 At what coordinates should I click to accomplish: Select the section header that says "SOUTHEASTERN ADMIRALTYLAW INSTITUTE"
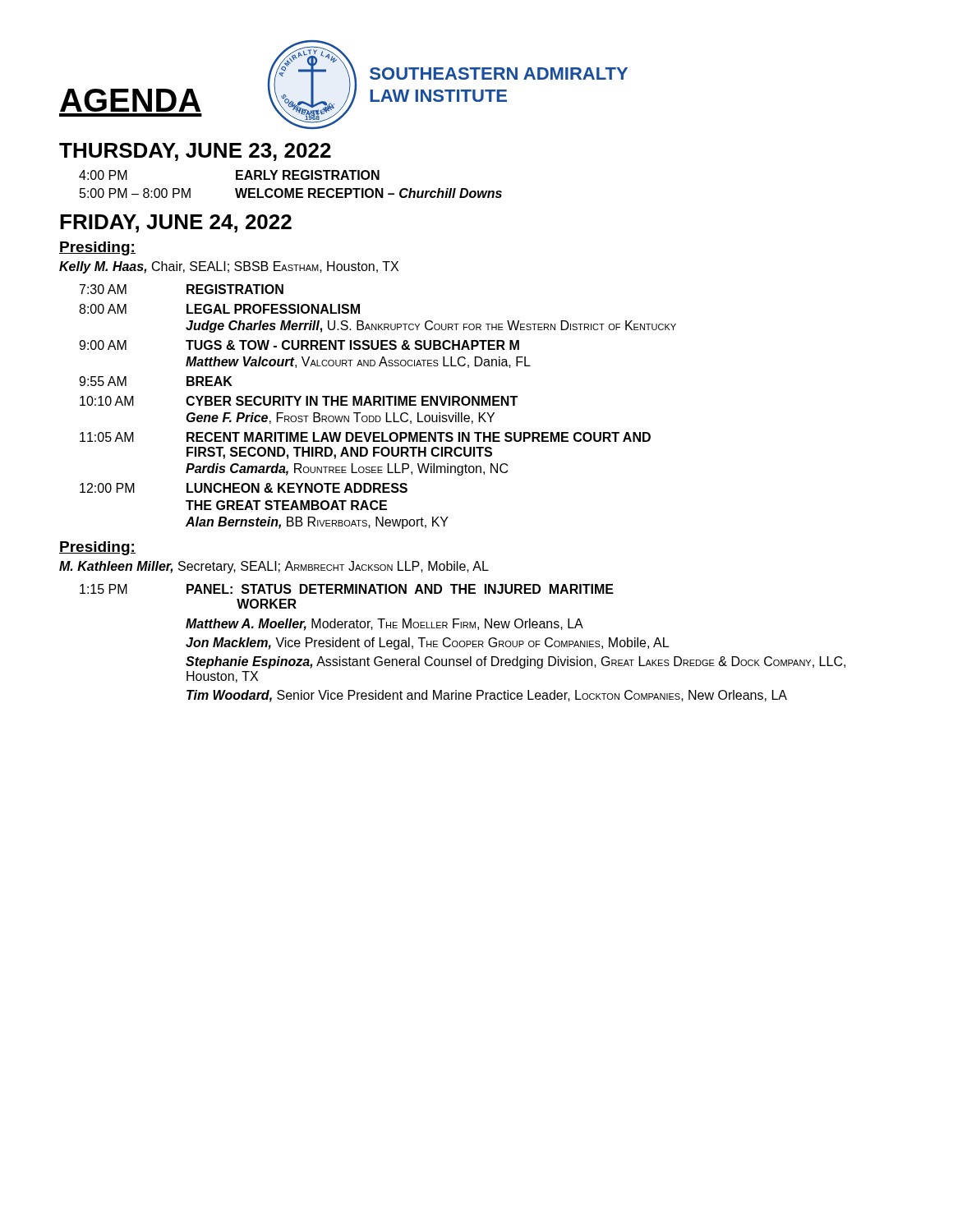[x=499, y=84]
